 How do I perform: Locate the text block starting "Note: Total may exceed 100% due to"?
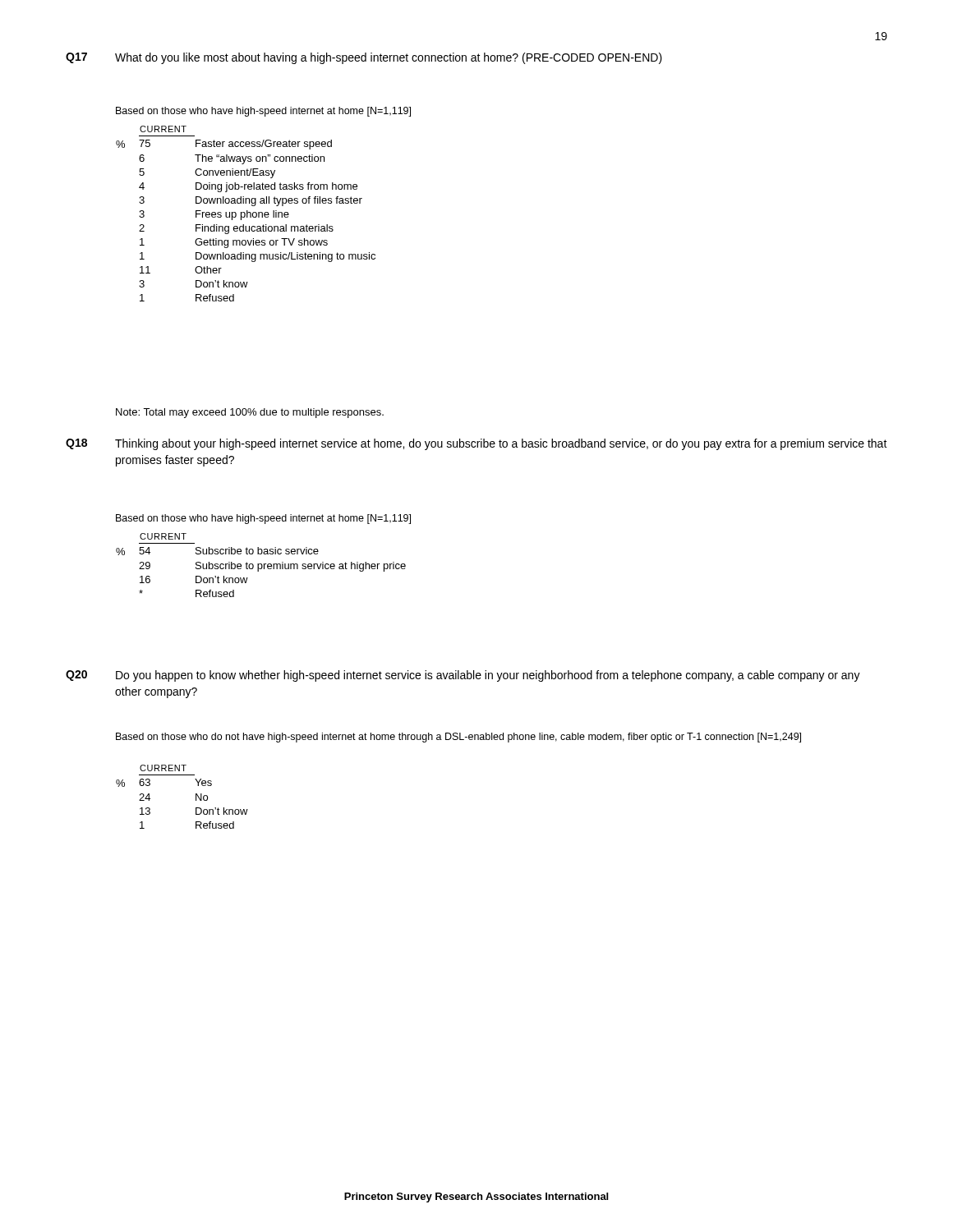250,412
